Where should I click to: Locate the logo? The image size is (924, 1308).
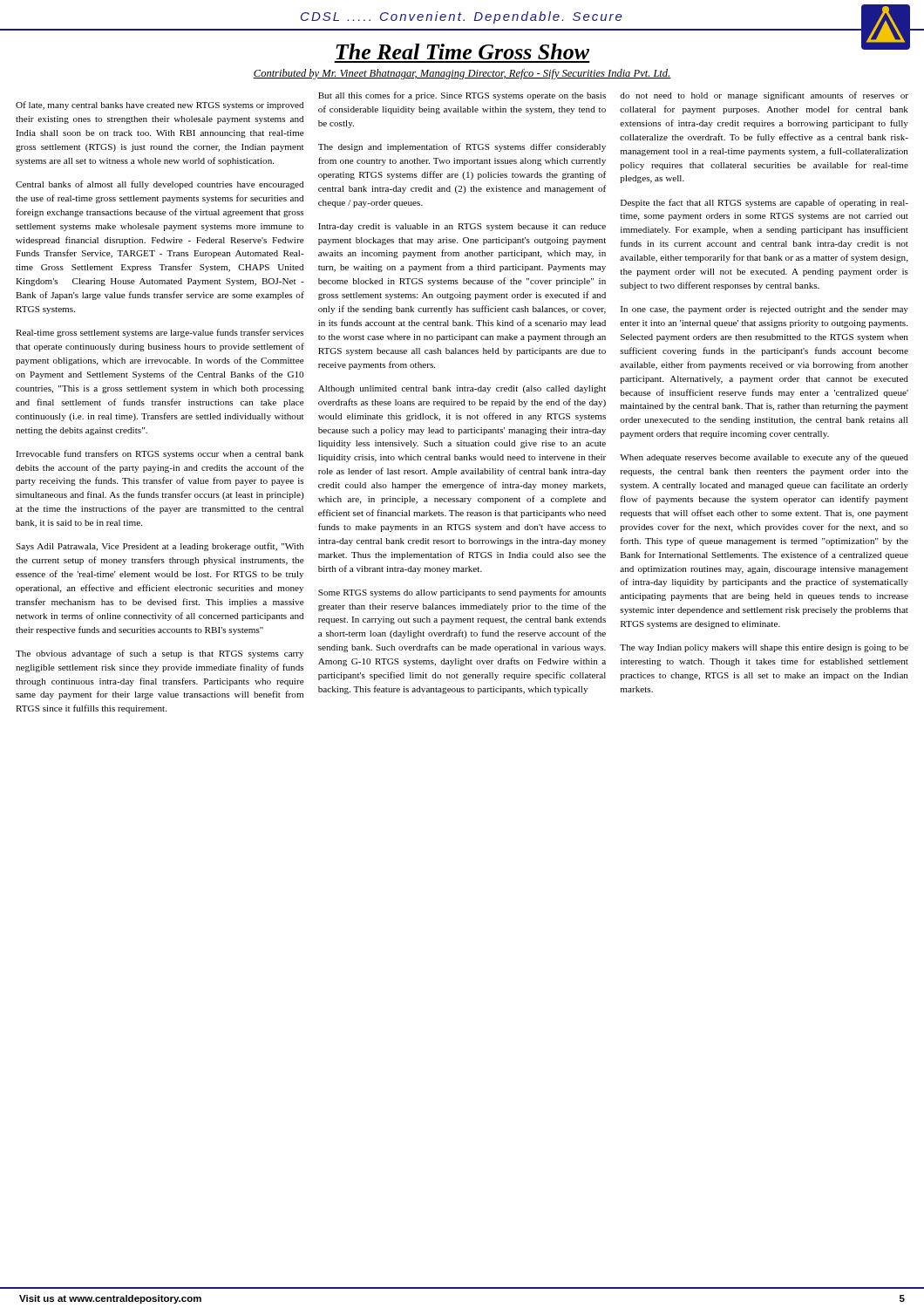coord(886,27)
